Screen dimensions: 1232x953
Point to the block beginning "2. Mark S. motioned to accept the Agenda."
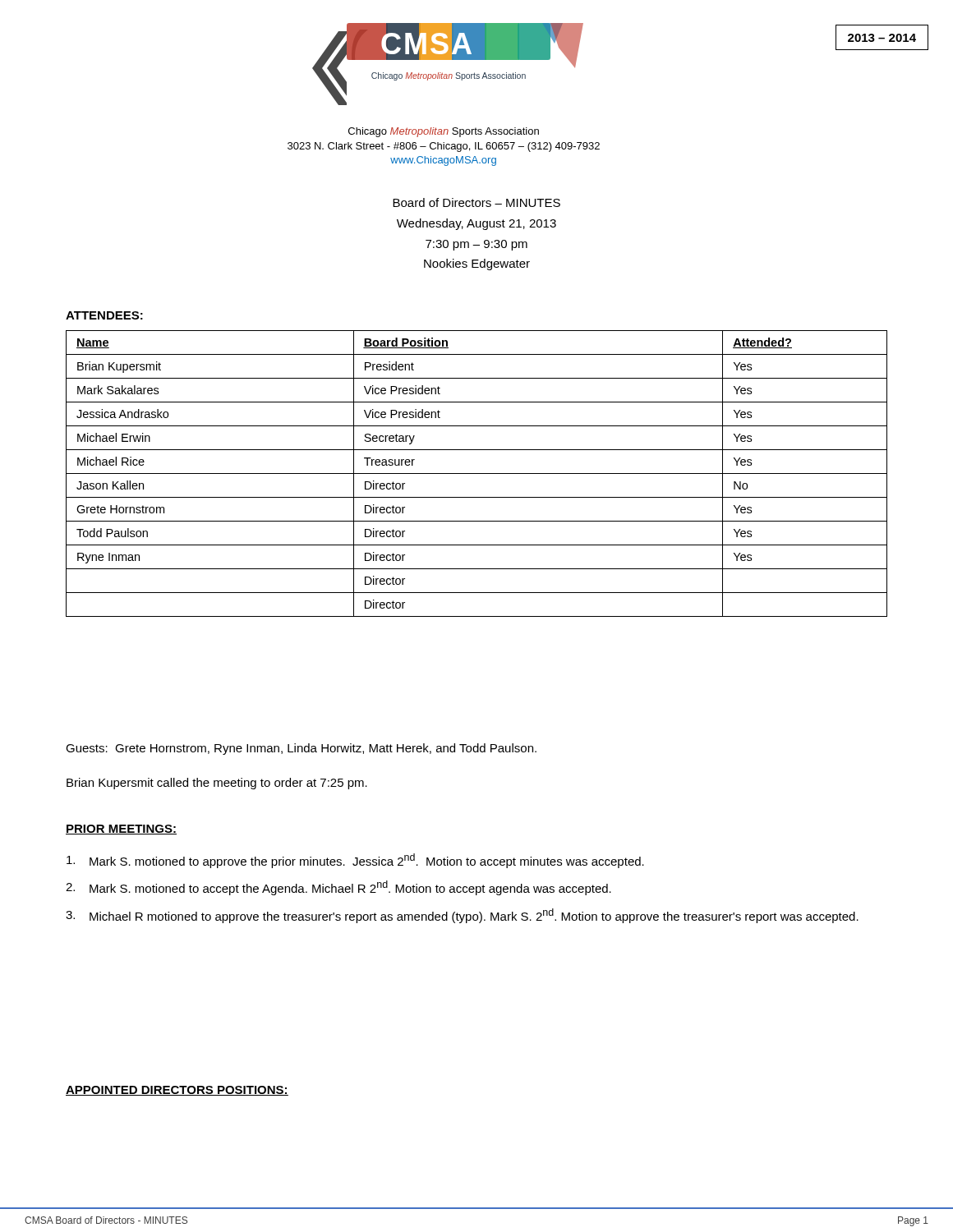tap(339, 888)
